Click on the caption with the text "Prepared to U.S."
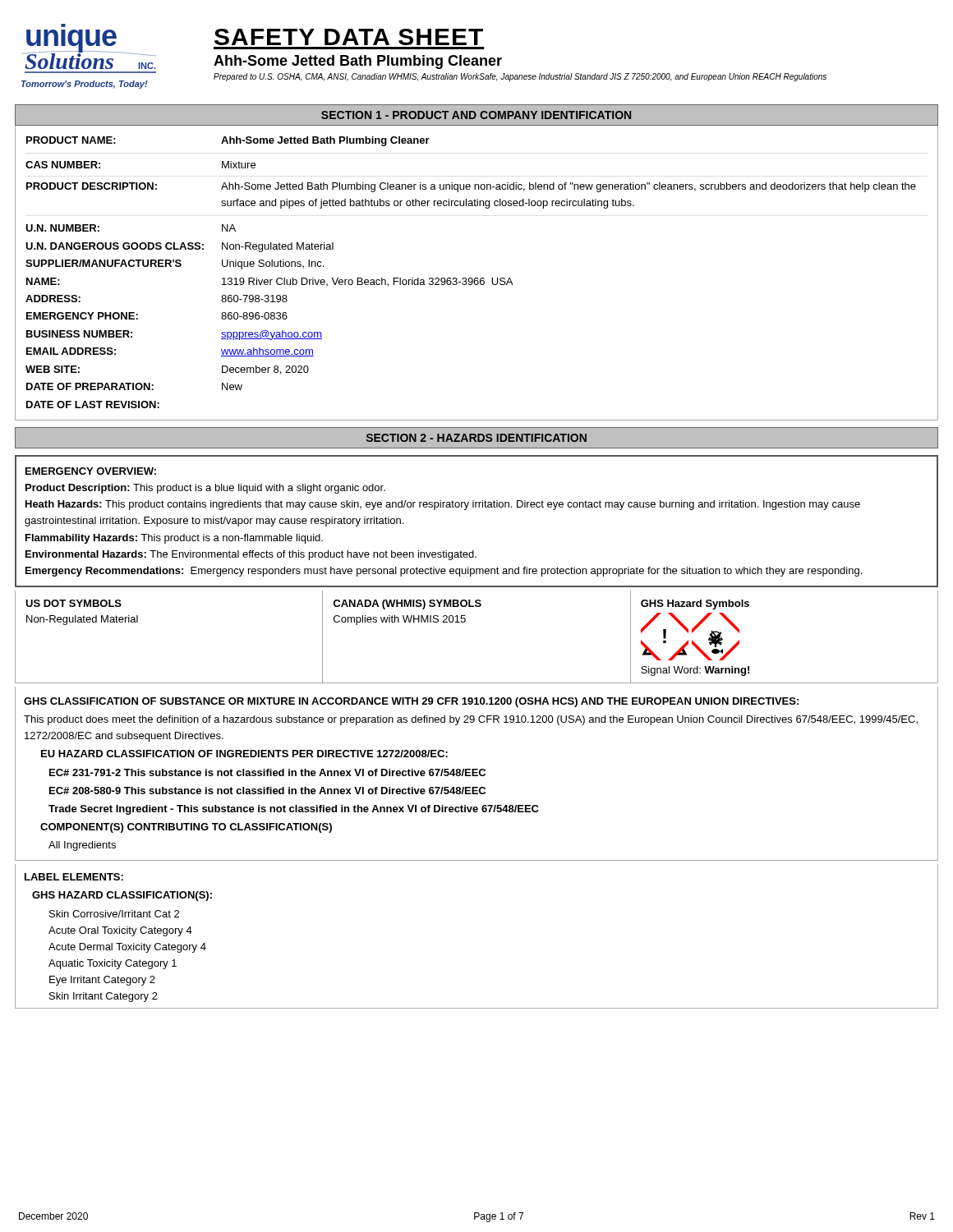This screenshot has width=953, height=1232. click(x=571, y=77)
